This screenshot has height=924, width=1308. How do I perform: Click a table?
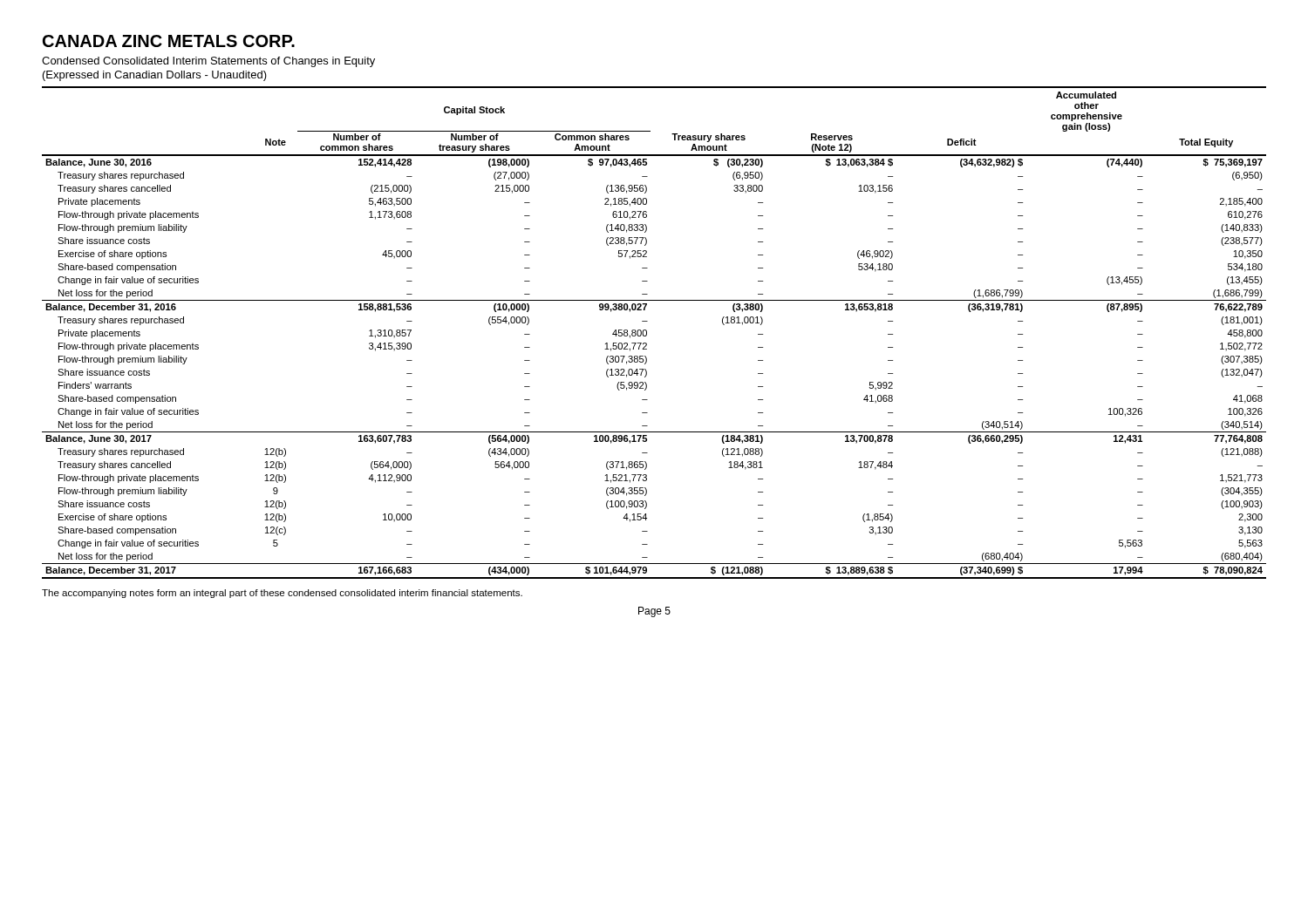[x=654, y=332]
